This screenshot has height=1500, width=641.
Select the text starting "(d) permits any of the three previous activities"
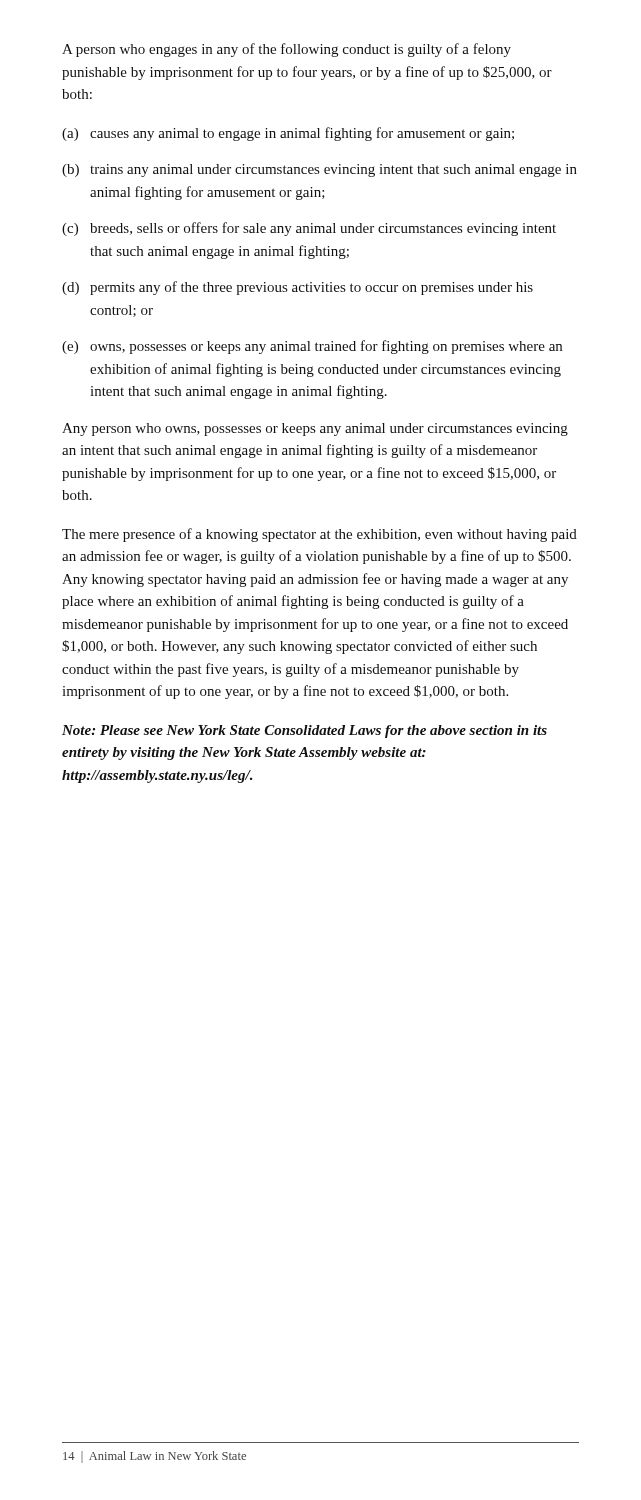click(x=320, y=298)
